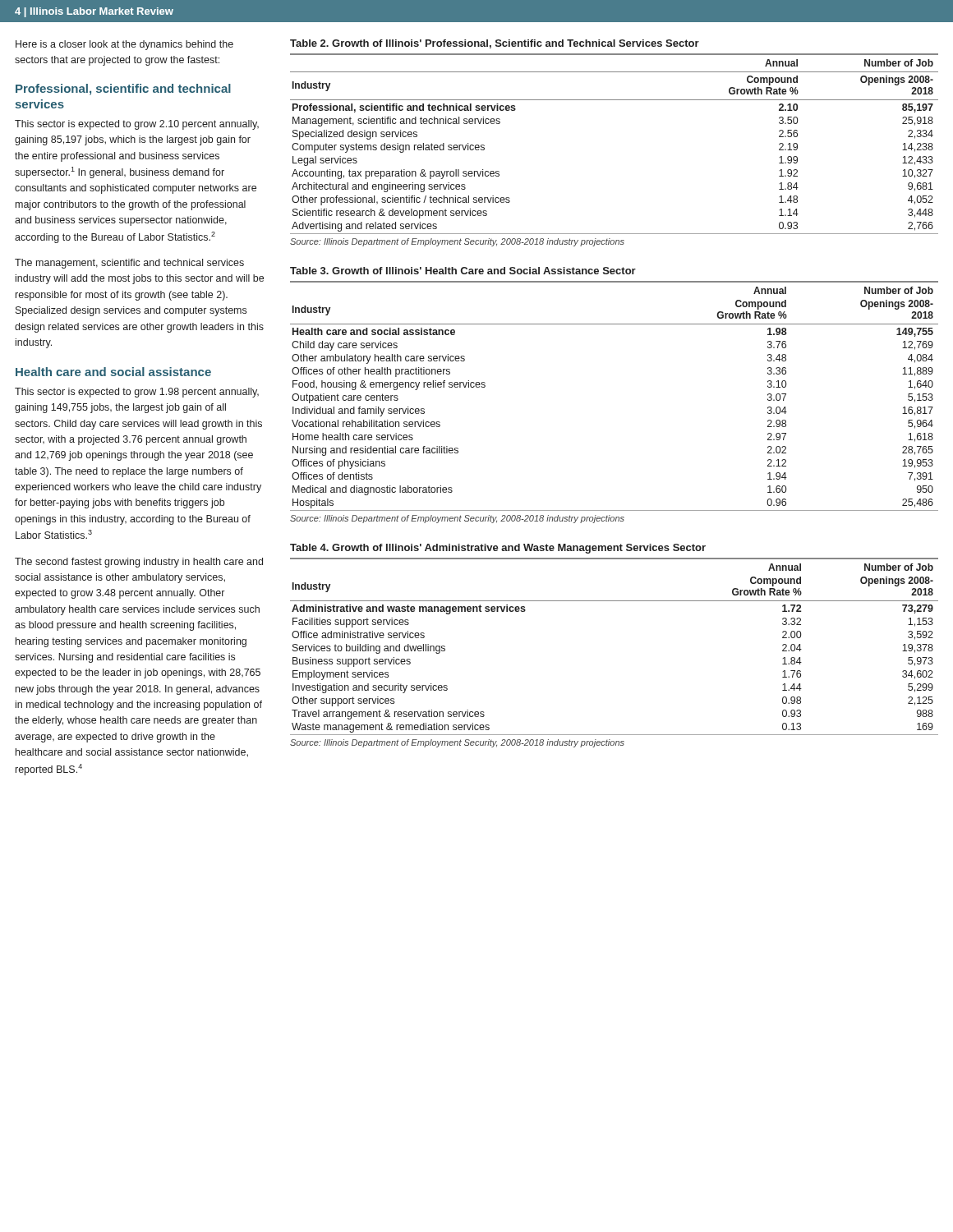Find the text block starting "This sector is expected to grow 2.10"
Screen dimensions: 1232x953
pyautogui.click(x=137, y=180)
